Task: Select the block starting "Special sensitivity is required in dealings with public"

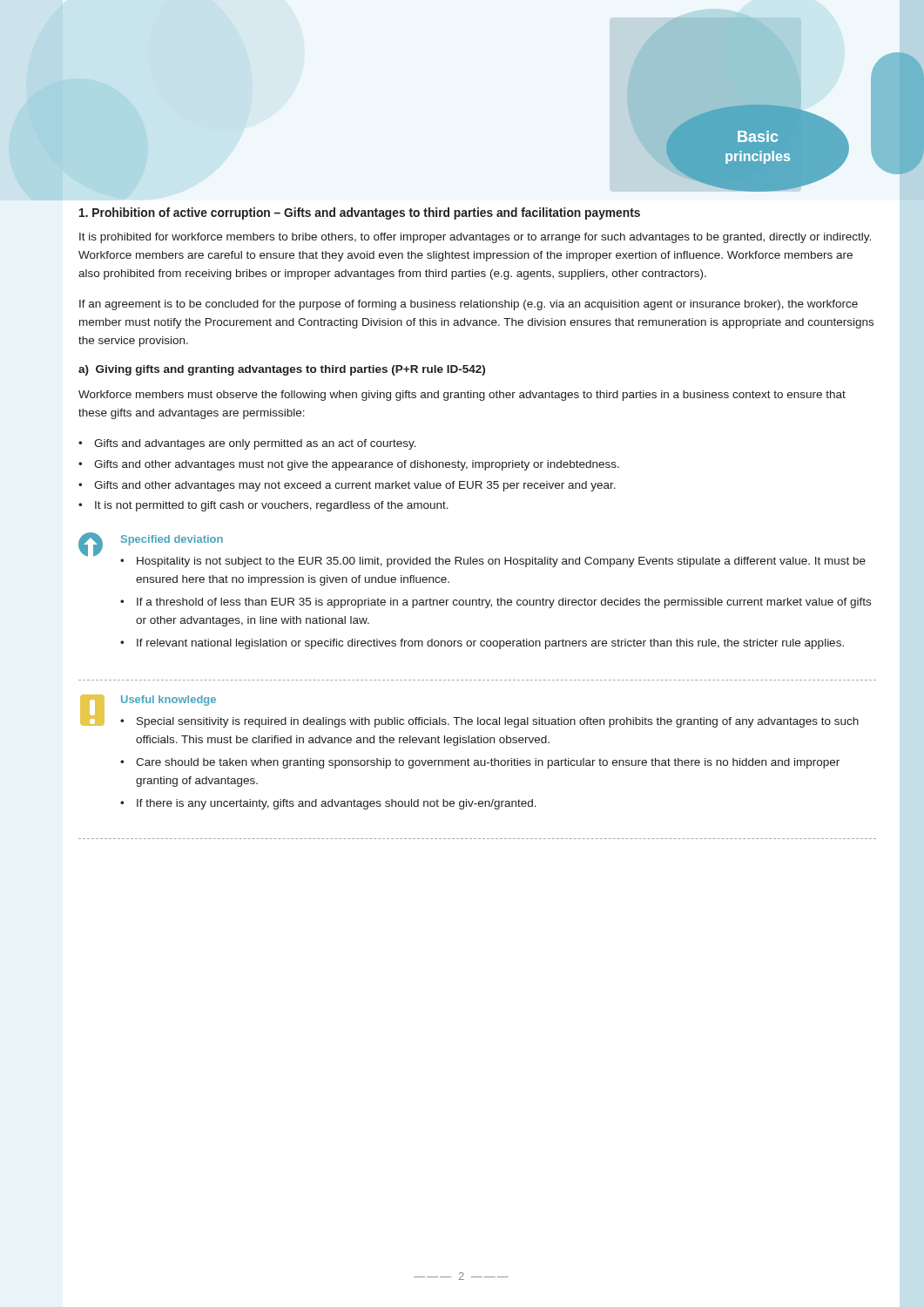Action: (497, 730)
